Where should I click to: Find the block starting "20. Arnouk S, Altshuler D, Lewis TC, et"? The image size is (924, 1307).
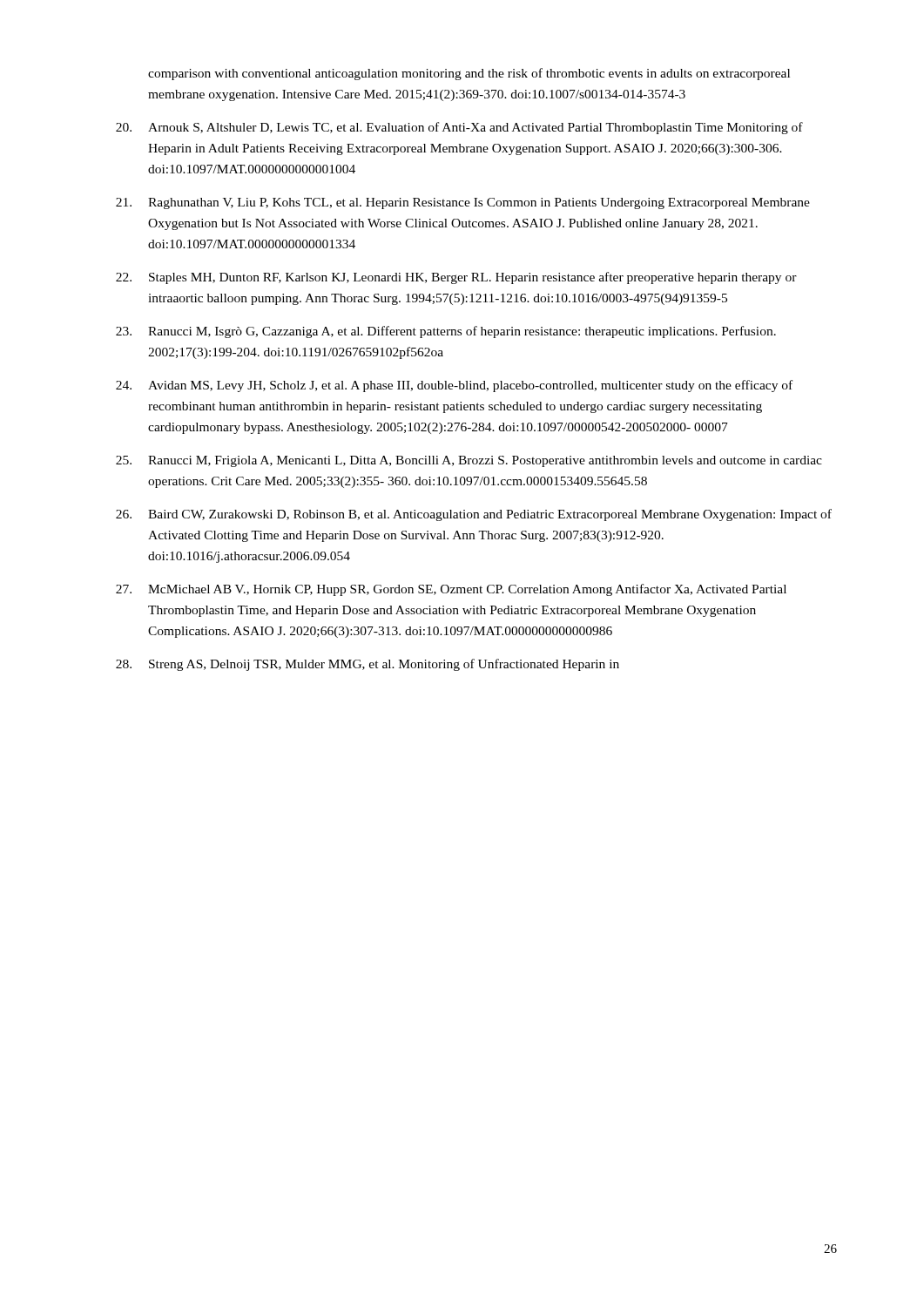[462, 148]
